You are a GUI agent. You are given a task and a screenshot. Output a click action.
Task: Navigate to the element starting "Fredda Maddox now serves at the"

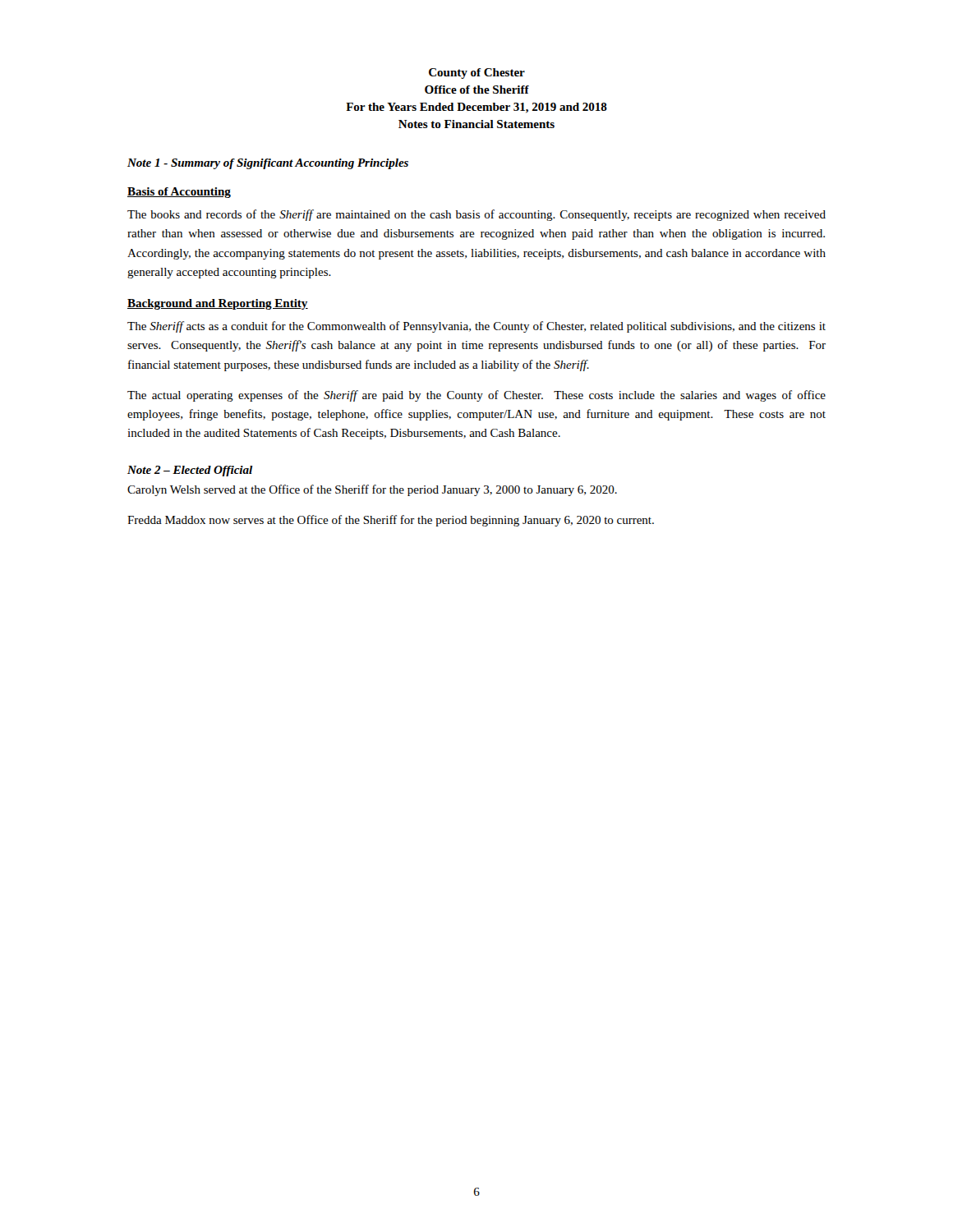(391, 520)
